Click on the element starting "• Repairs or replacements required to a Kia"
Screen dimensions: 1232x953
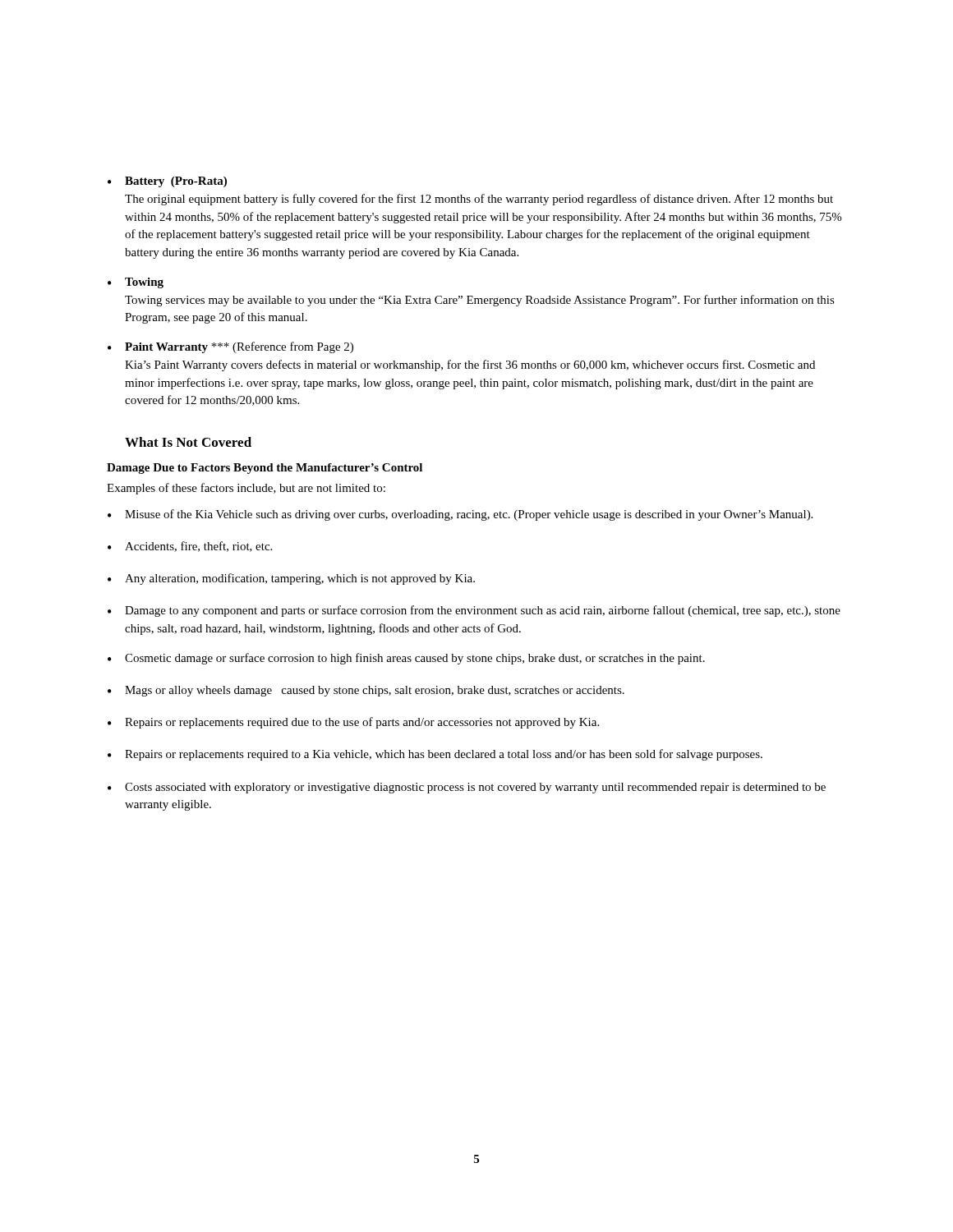476,756
